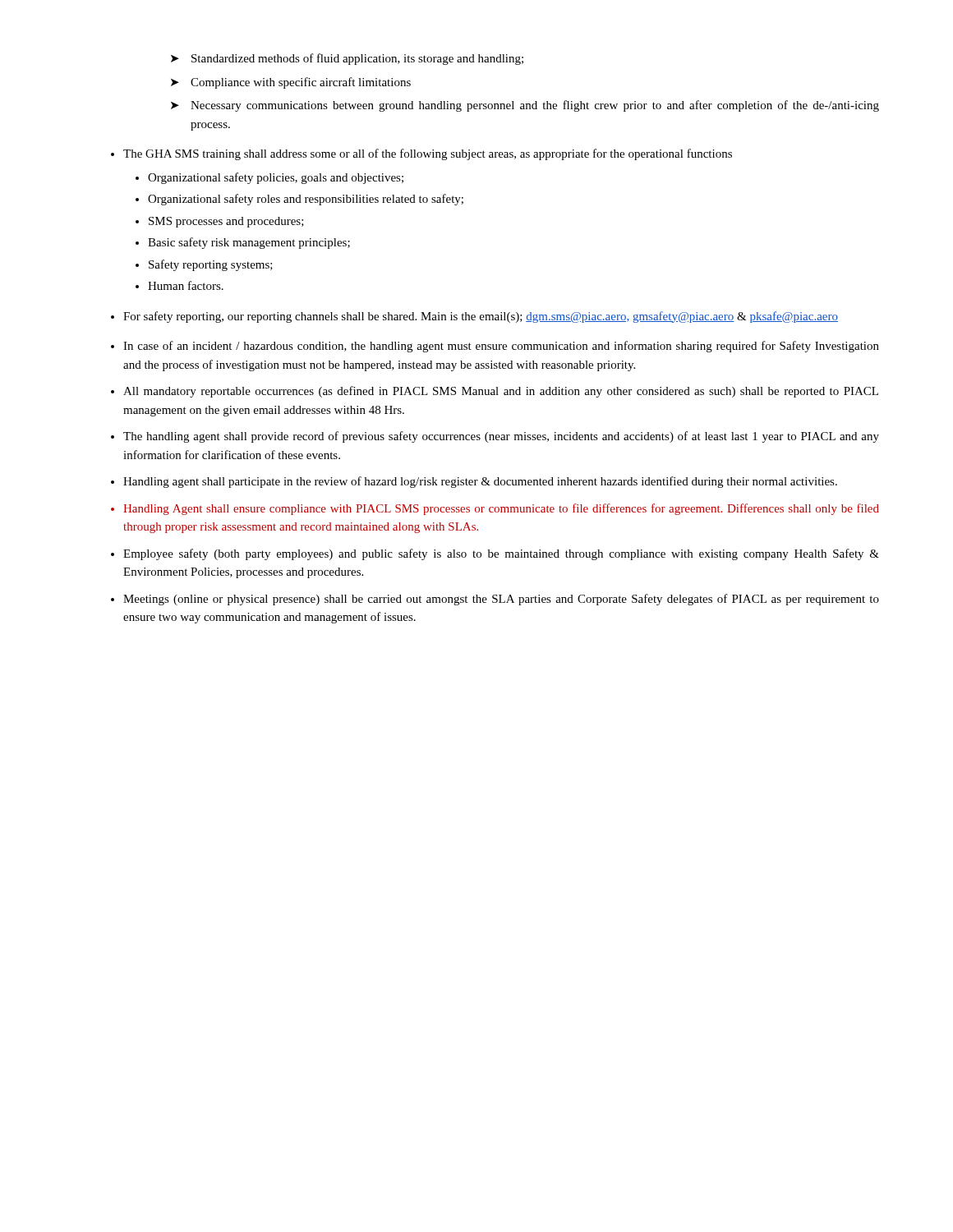
Task: Point to the block beginning "The GHA SMS training shall address some"
Action: point(428,154)
